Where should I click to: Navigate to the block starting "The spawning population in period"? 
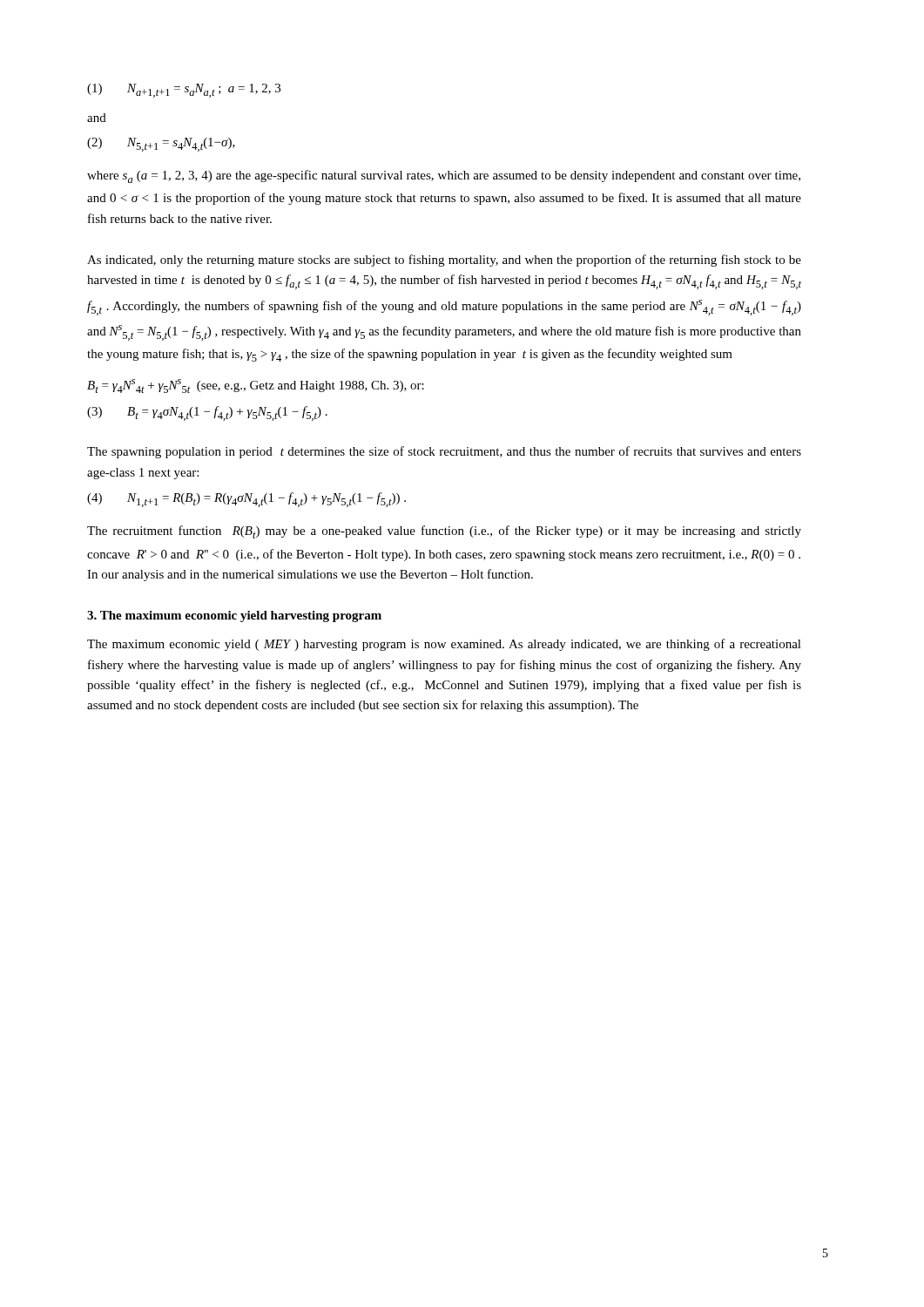click(444, 462)
